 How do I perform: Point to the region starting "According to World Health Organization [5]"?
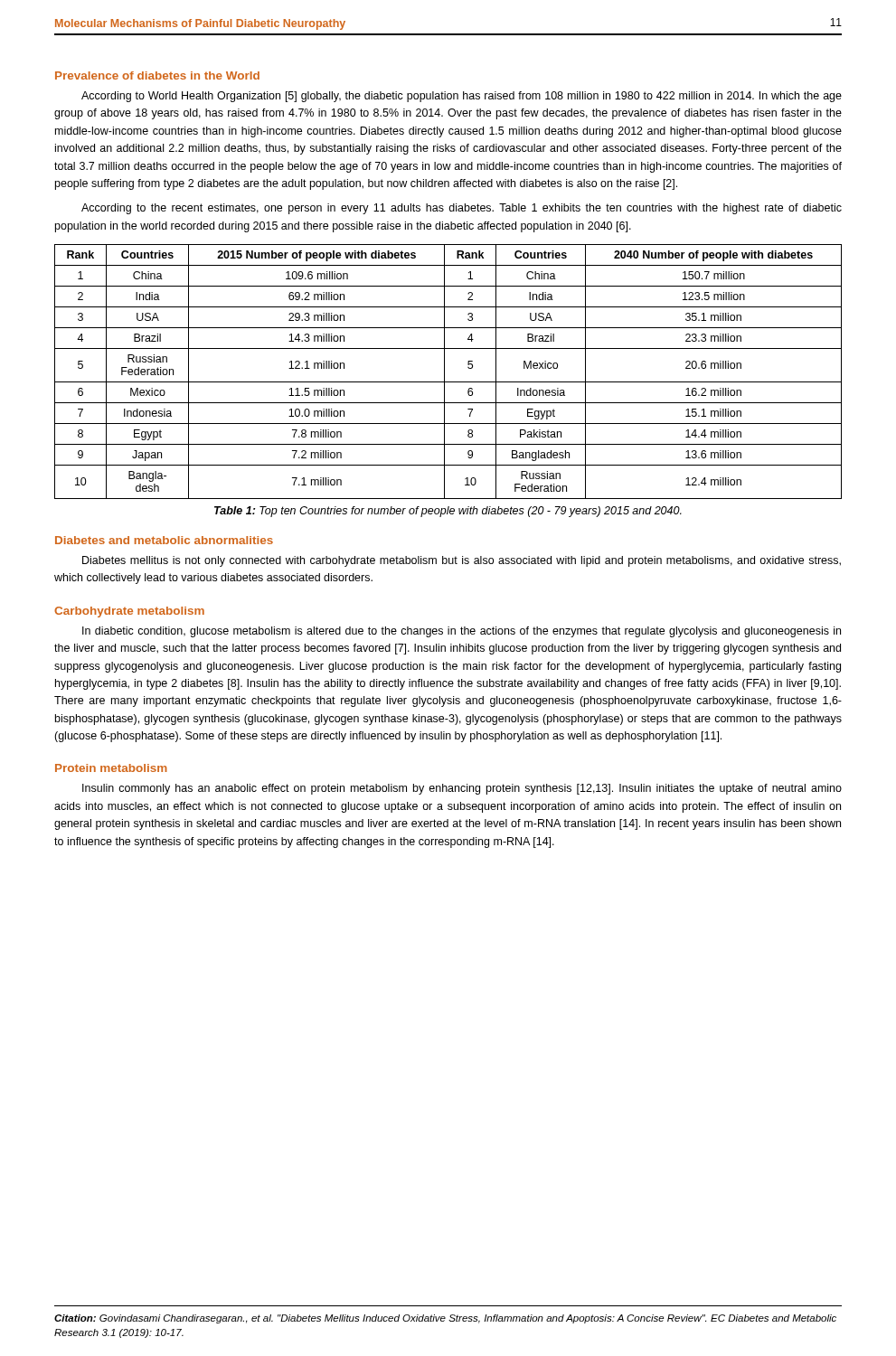(x=448, y=140)
